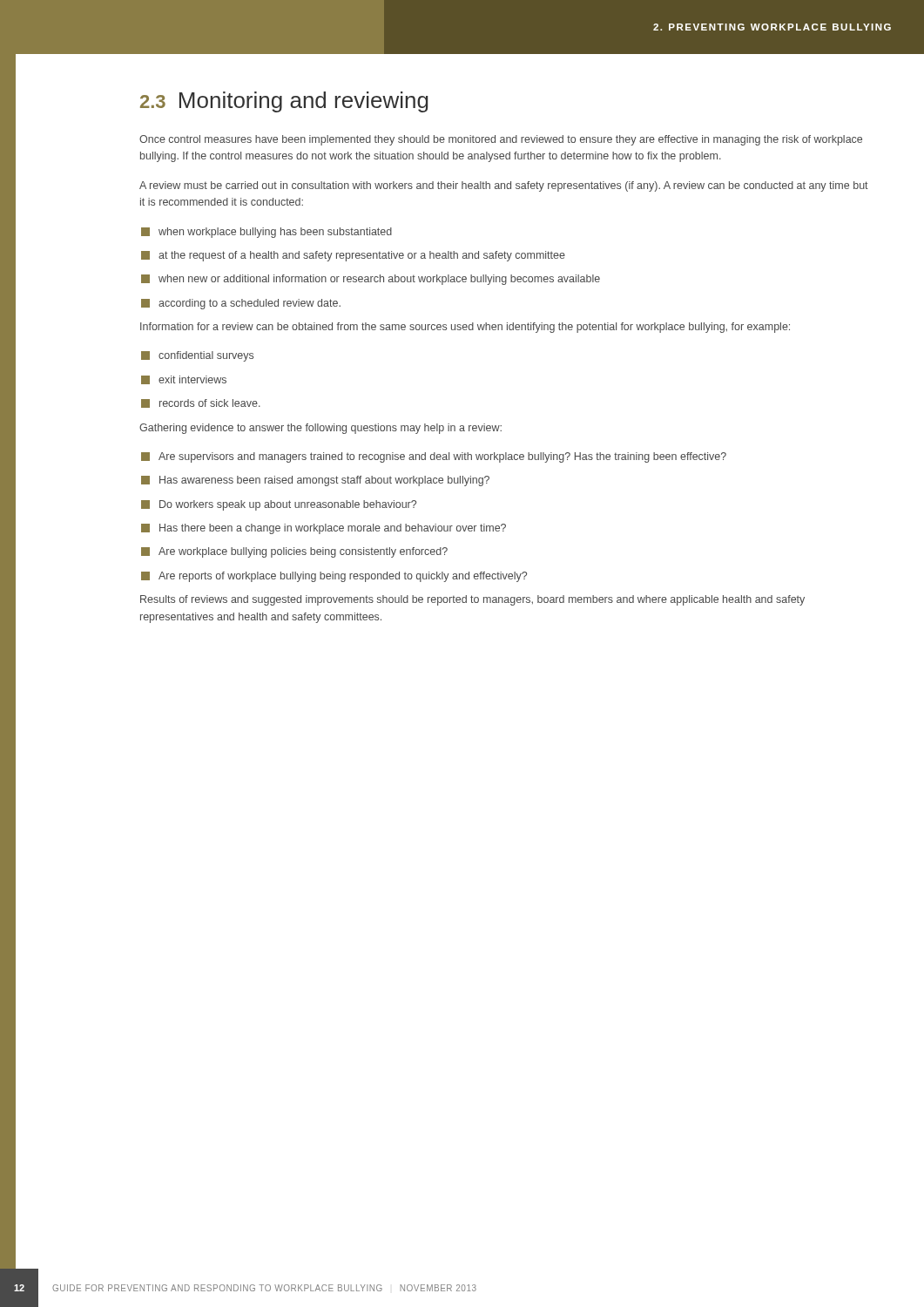
Task: Find the list item with the text "Are workplace bullying policies"
Action: (x=294, y=552)
